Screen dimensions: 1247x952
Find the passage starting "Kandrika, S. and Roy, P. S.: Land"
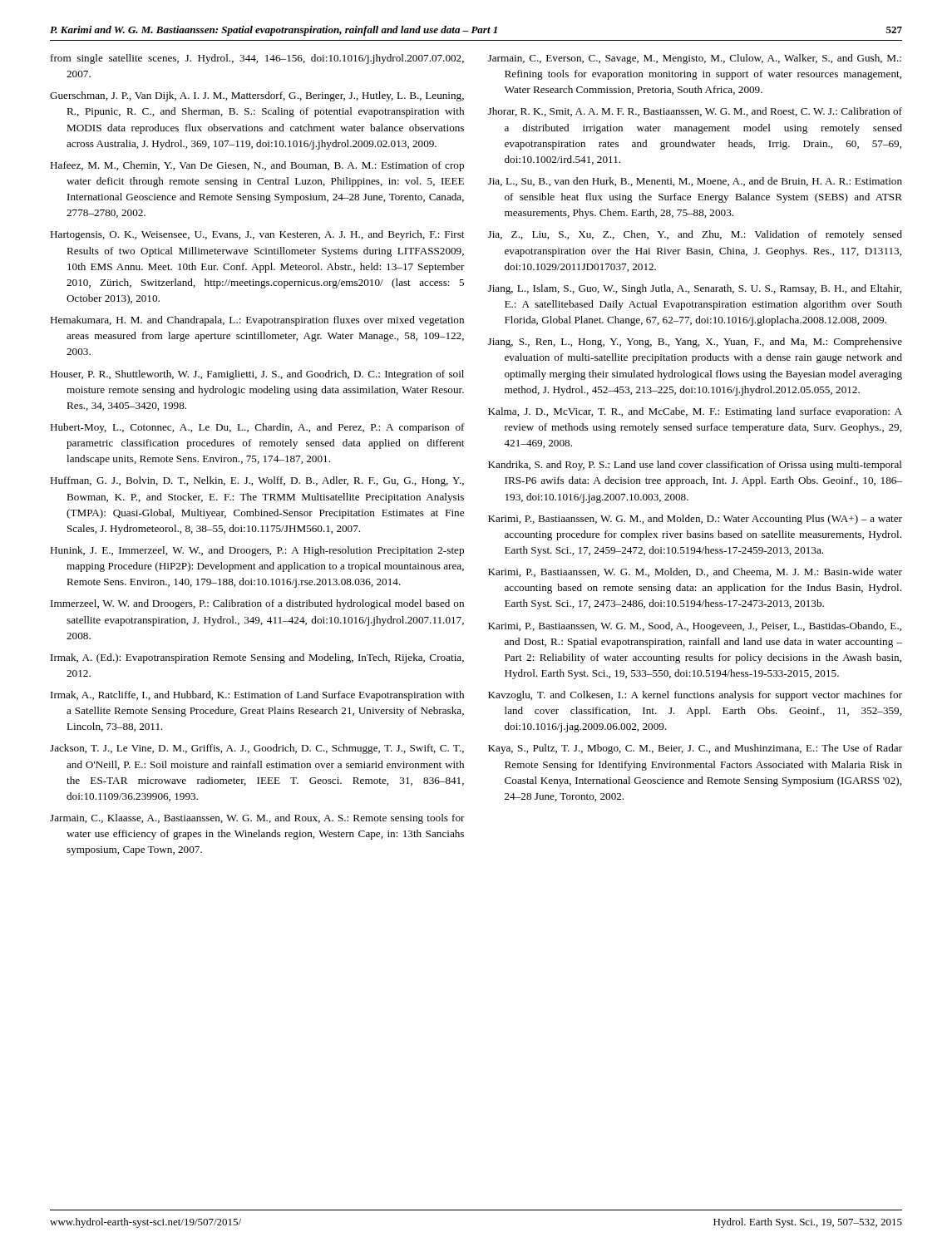695,480
